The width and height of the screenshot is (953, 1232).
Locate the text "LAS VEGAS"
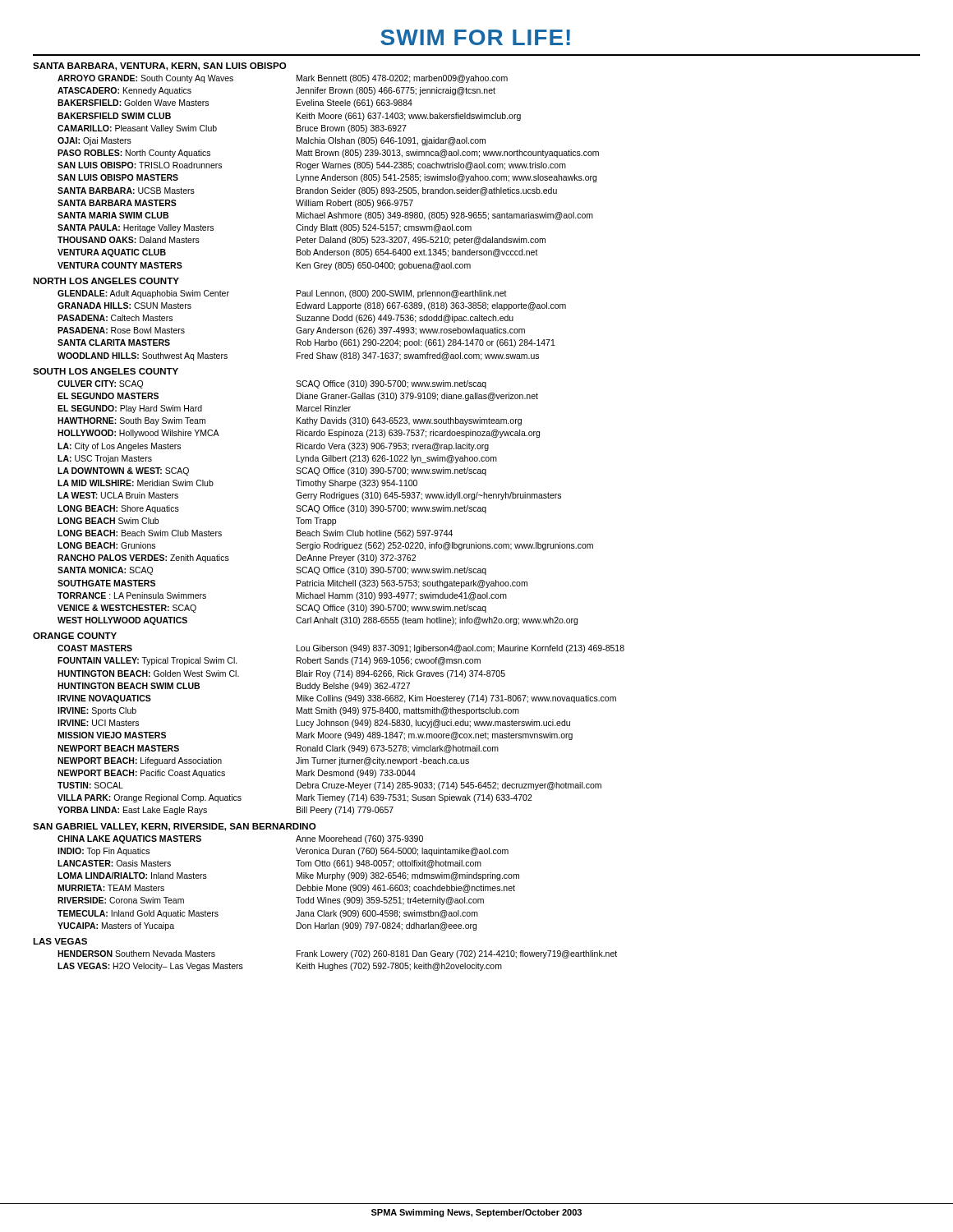click(60, 941)
